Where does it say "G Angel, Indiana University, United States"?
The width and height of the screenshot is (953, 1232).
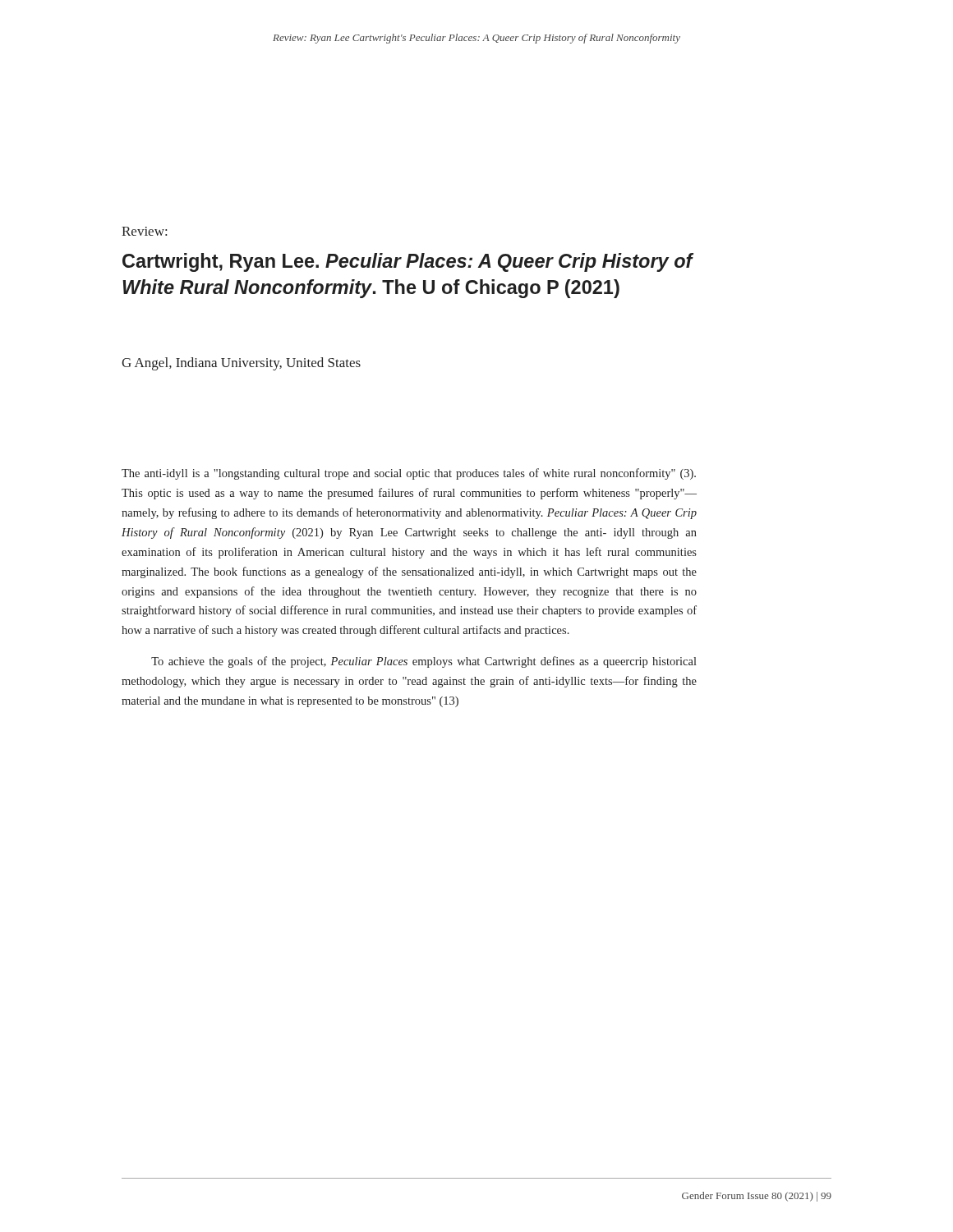pyautogui.click(x=241, y=363)
